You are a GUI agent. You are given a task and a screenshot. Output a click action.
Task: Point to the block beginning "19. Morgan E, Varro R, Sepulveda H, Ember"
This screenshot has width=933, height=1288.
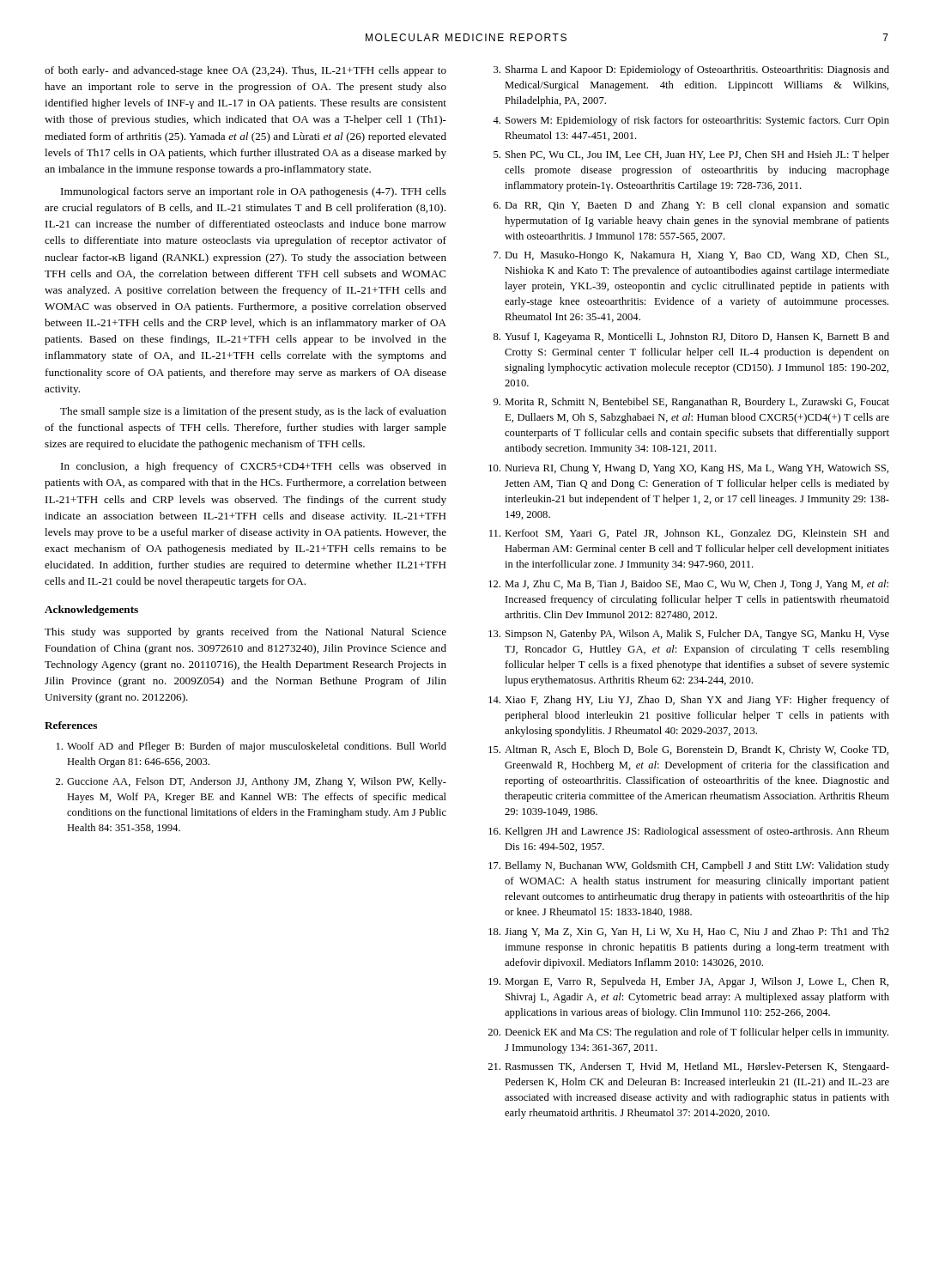[x=686, y=997]
